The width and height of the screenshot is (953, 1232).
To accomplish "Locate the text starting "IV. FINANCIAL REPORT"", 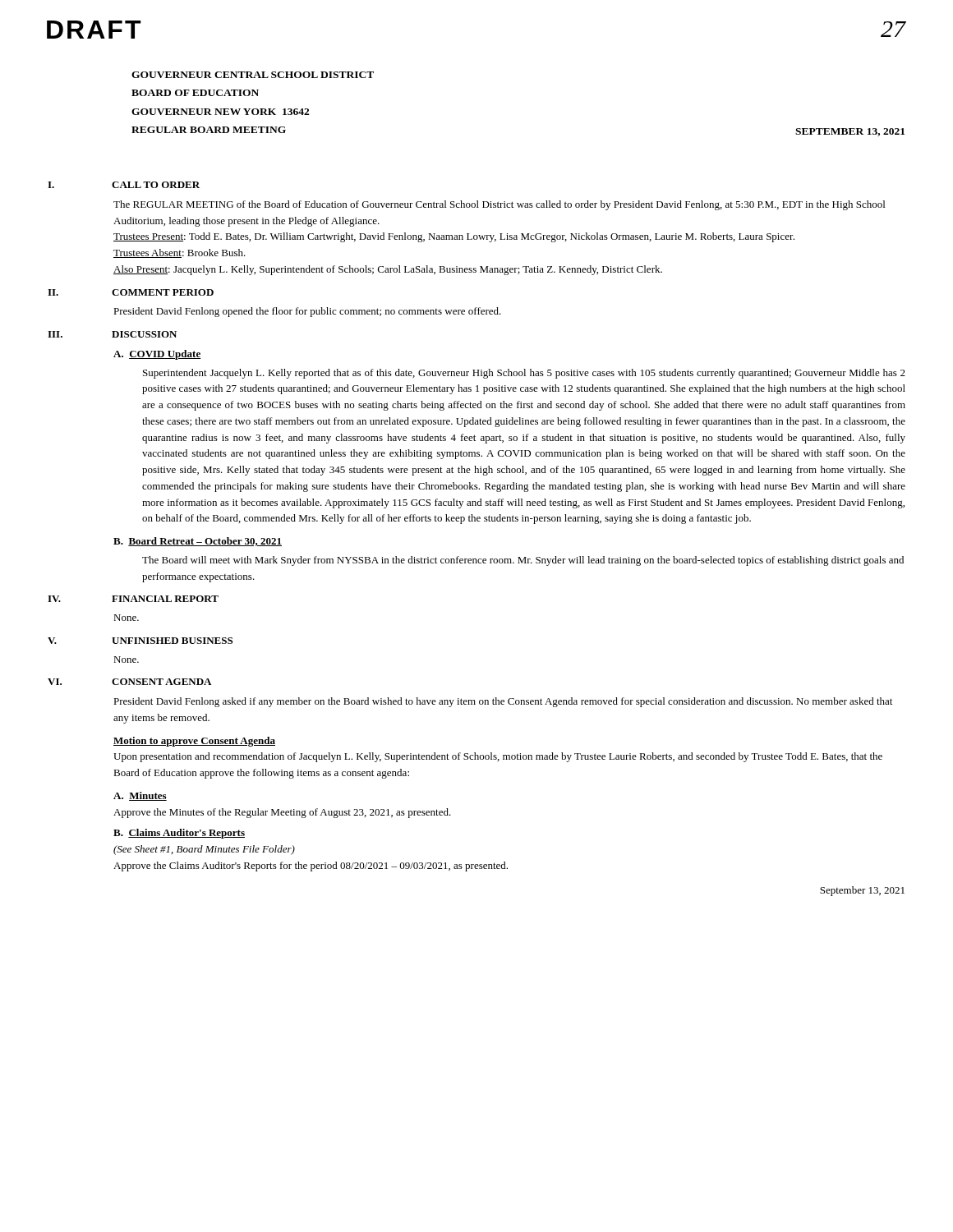I will (133, 599).
